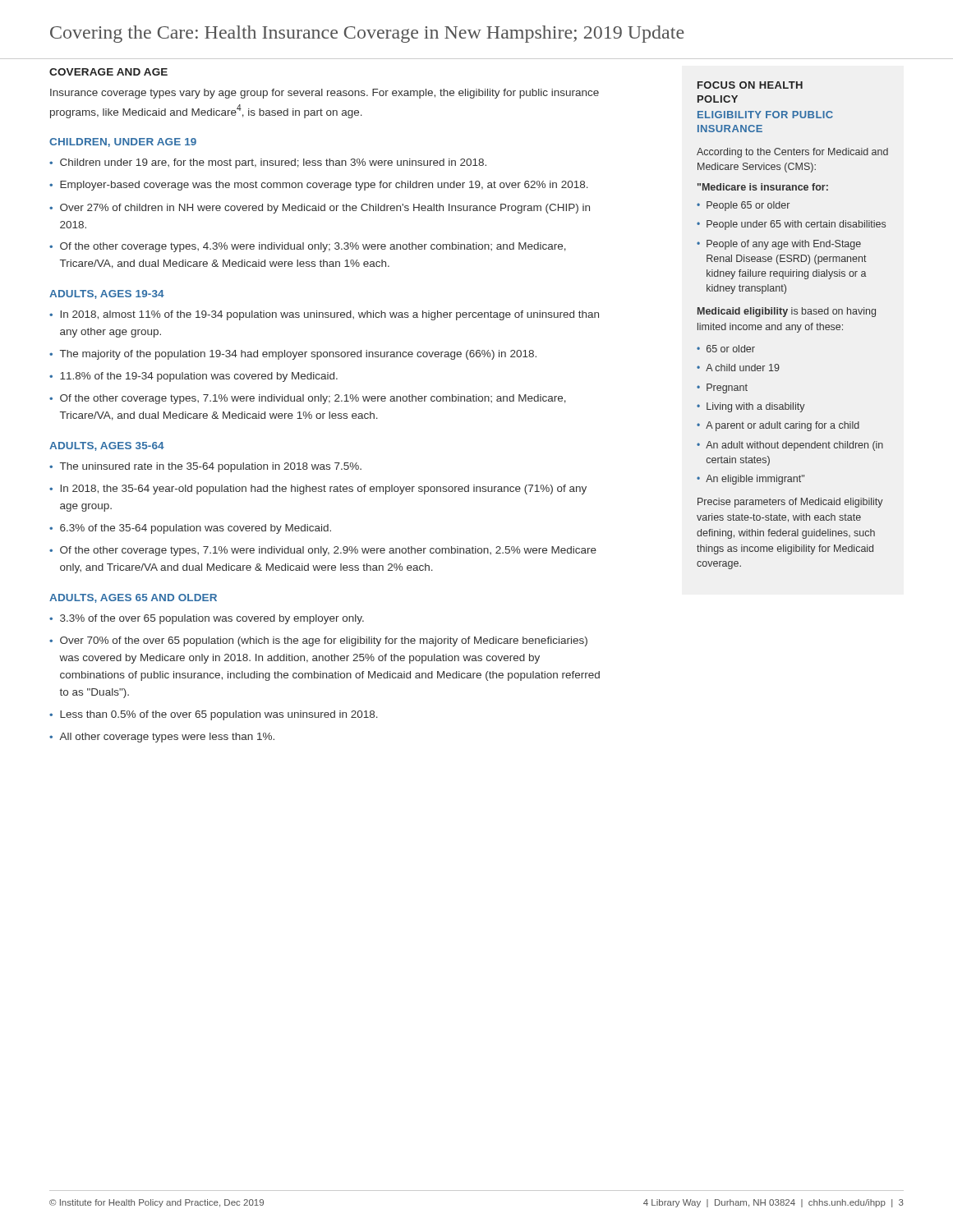
Task: Locate the list item with the text "• 65 or older"
Action: coord(726,349)
